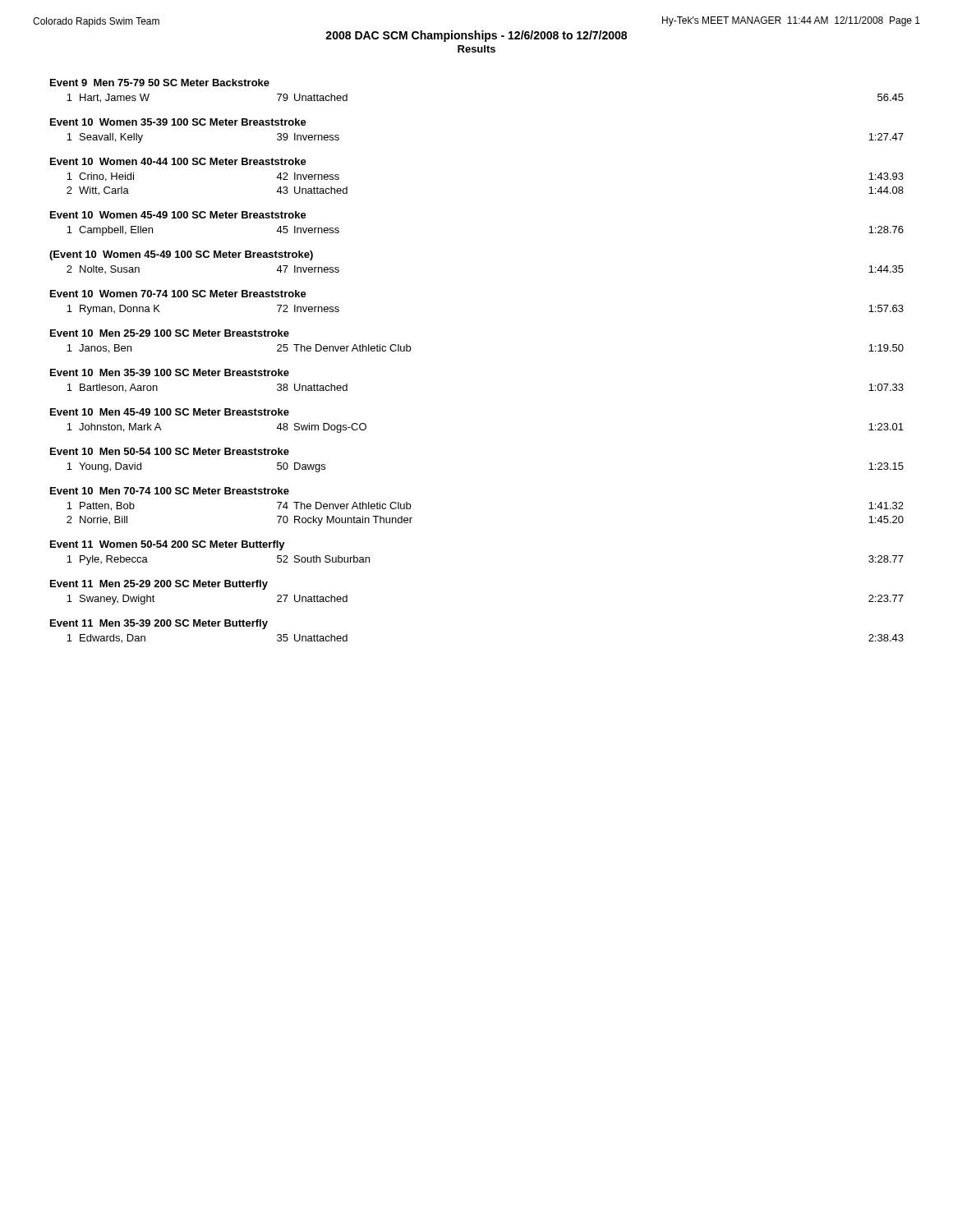Viewport: 953px width, 1232px height.
Task: Find the passage starting "1 Hart, James W 79 Unattached 56.45"
Action: pos(109,98)
